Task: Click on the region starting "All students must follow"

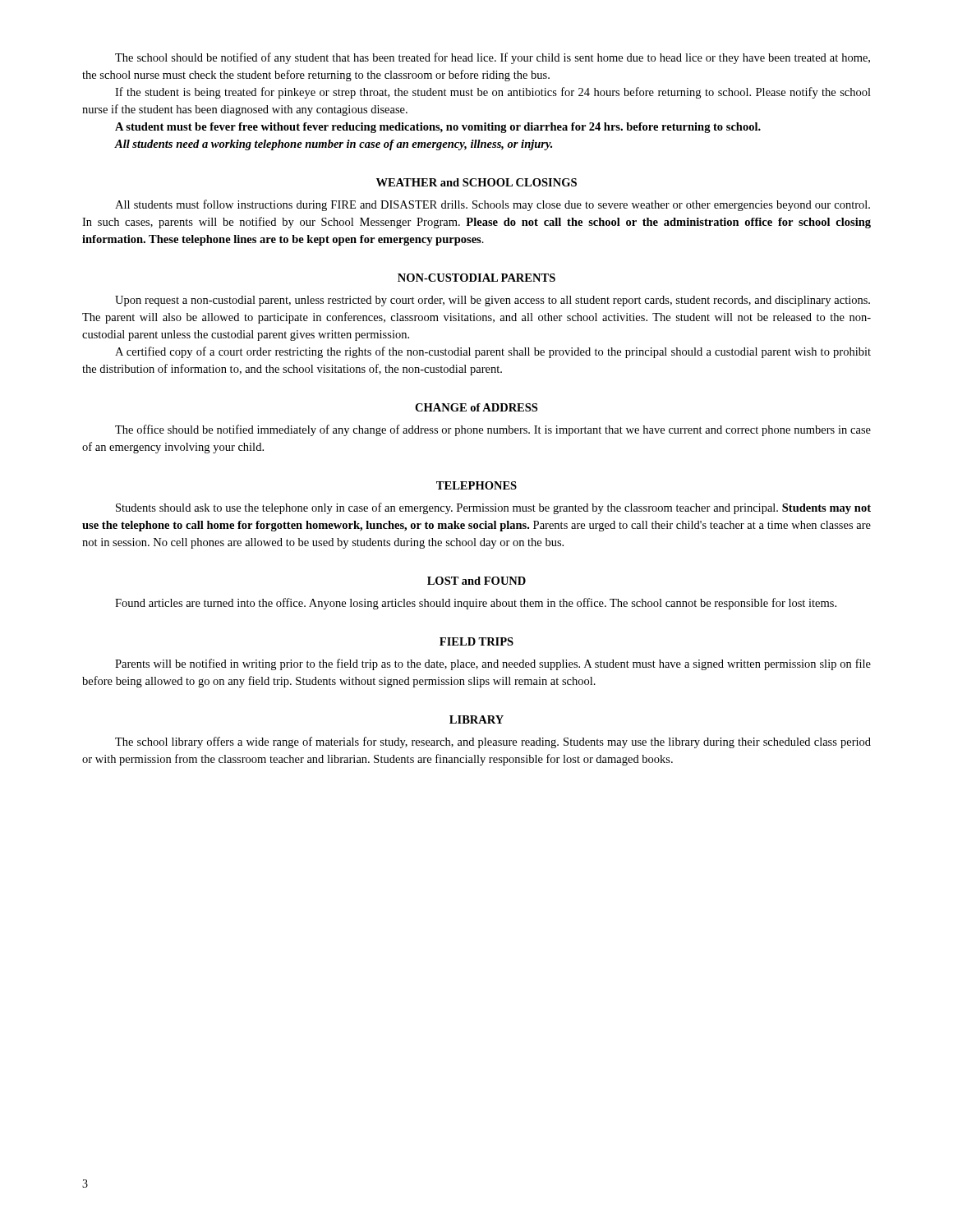Action: (x=476, y=222)
